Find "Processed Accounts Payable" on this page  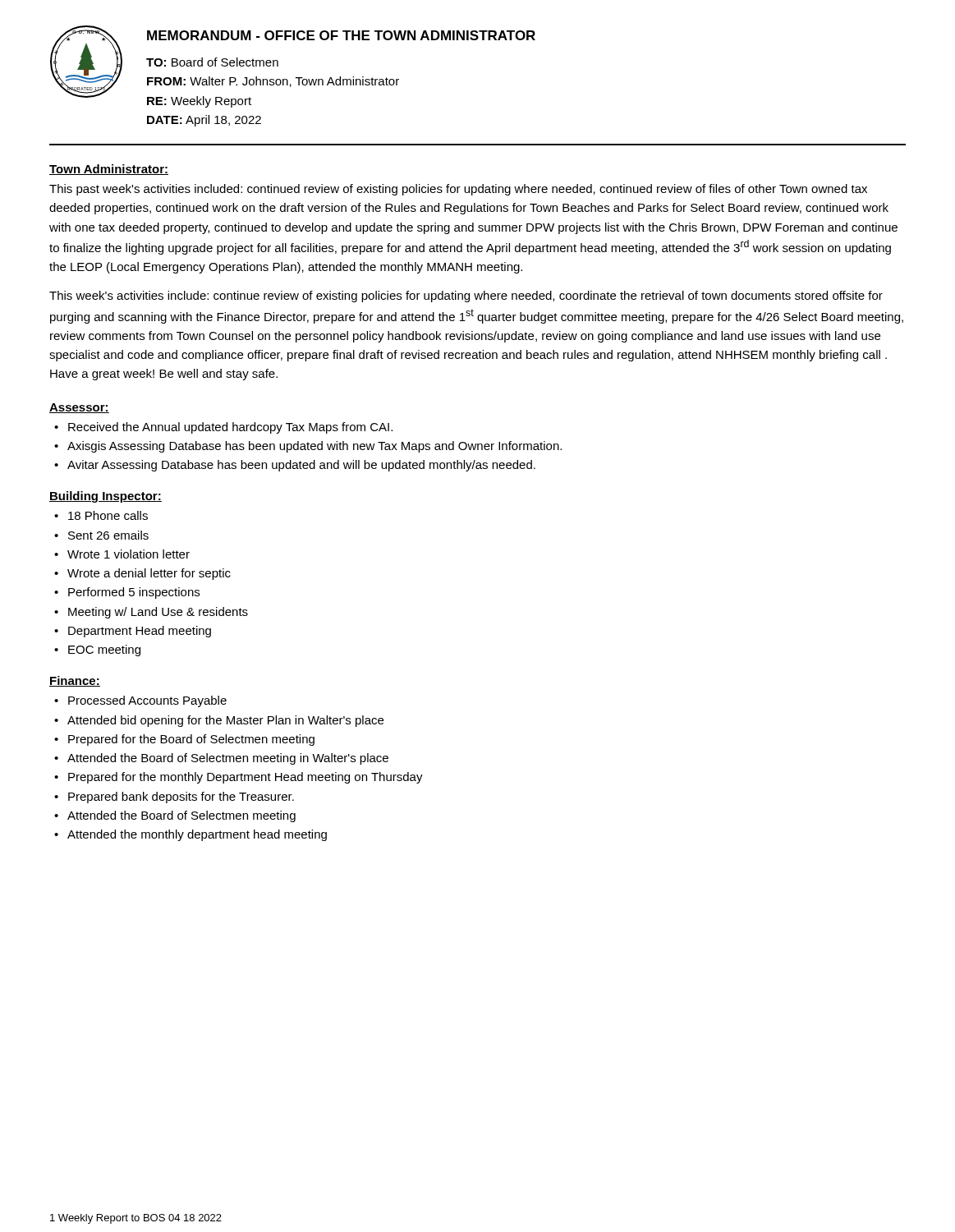tap(147, 700)
